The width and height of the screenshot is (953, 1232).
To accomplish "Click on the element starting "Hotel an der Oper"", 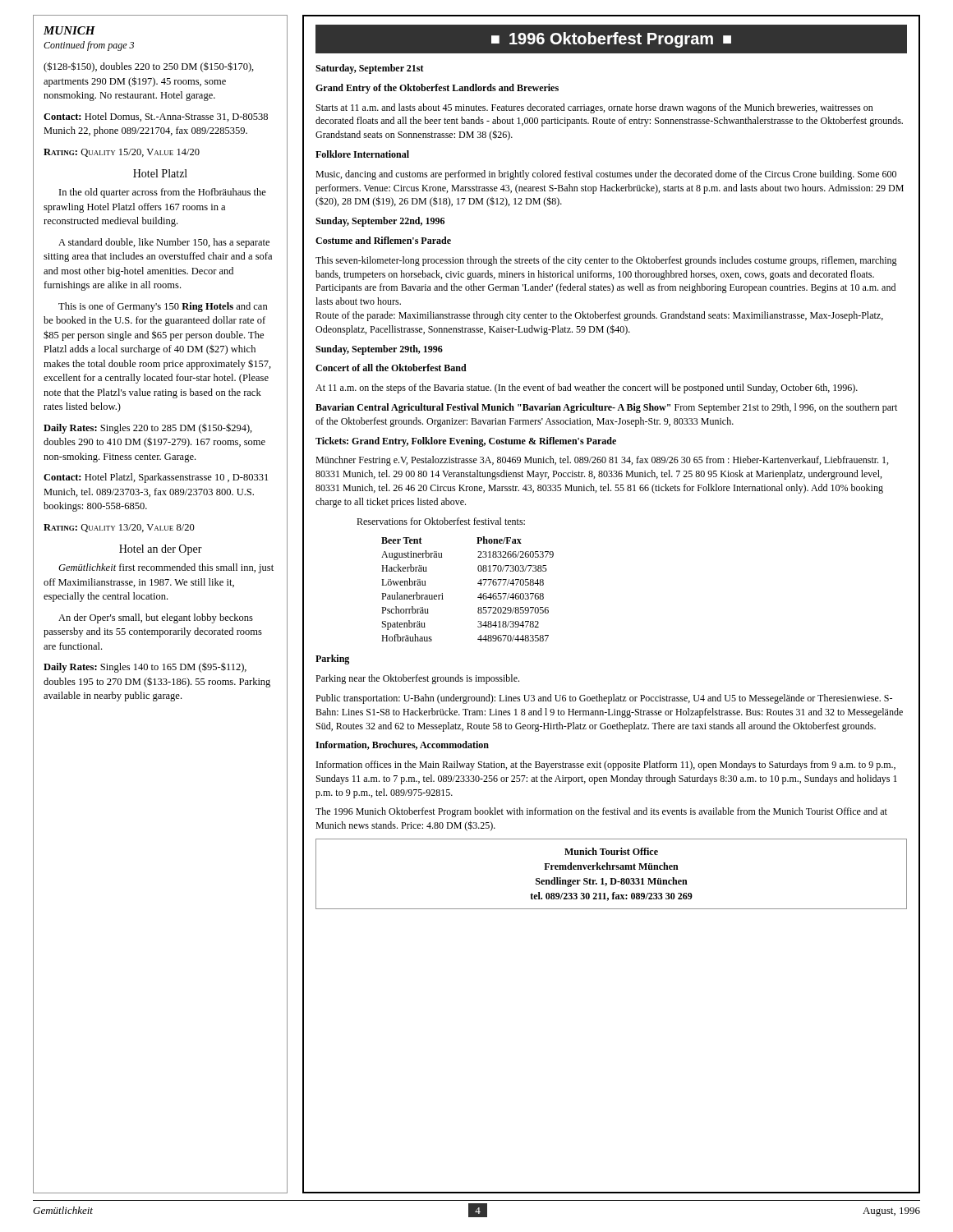I will pyautogui.click(x=160, y=549).
